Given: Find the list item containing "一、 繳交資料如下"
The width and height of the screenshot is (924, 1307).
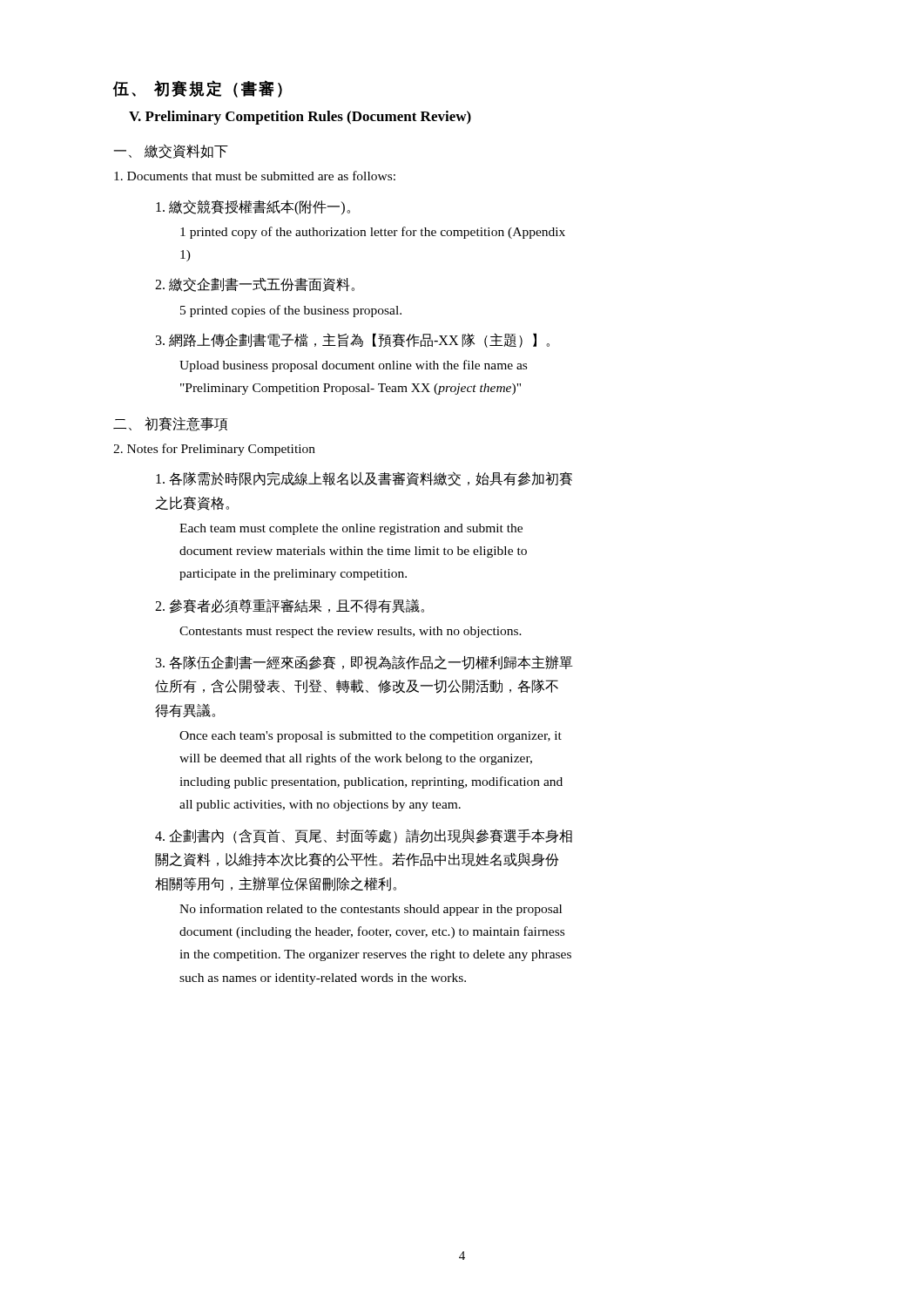Looking at the screenshot, I should pyautogui.click(x=171, y=151).
